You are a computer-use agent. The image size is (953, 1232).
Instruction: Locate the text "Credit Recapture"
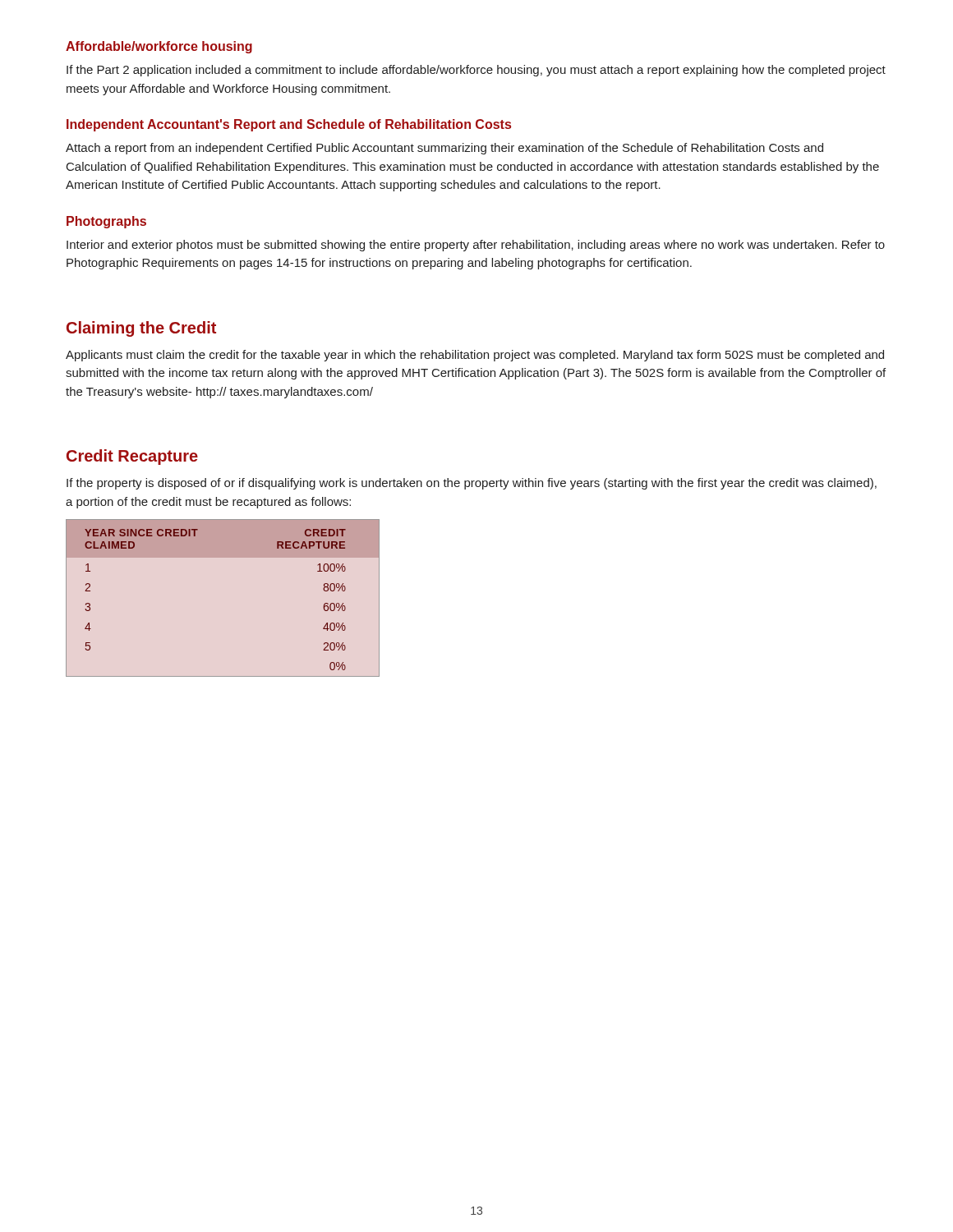click(132, 456)
